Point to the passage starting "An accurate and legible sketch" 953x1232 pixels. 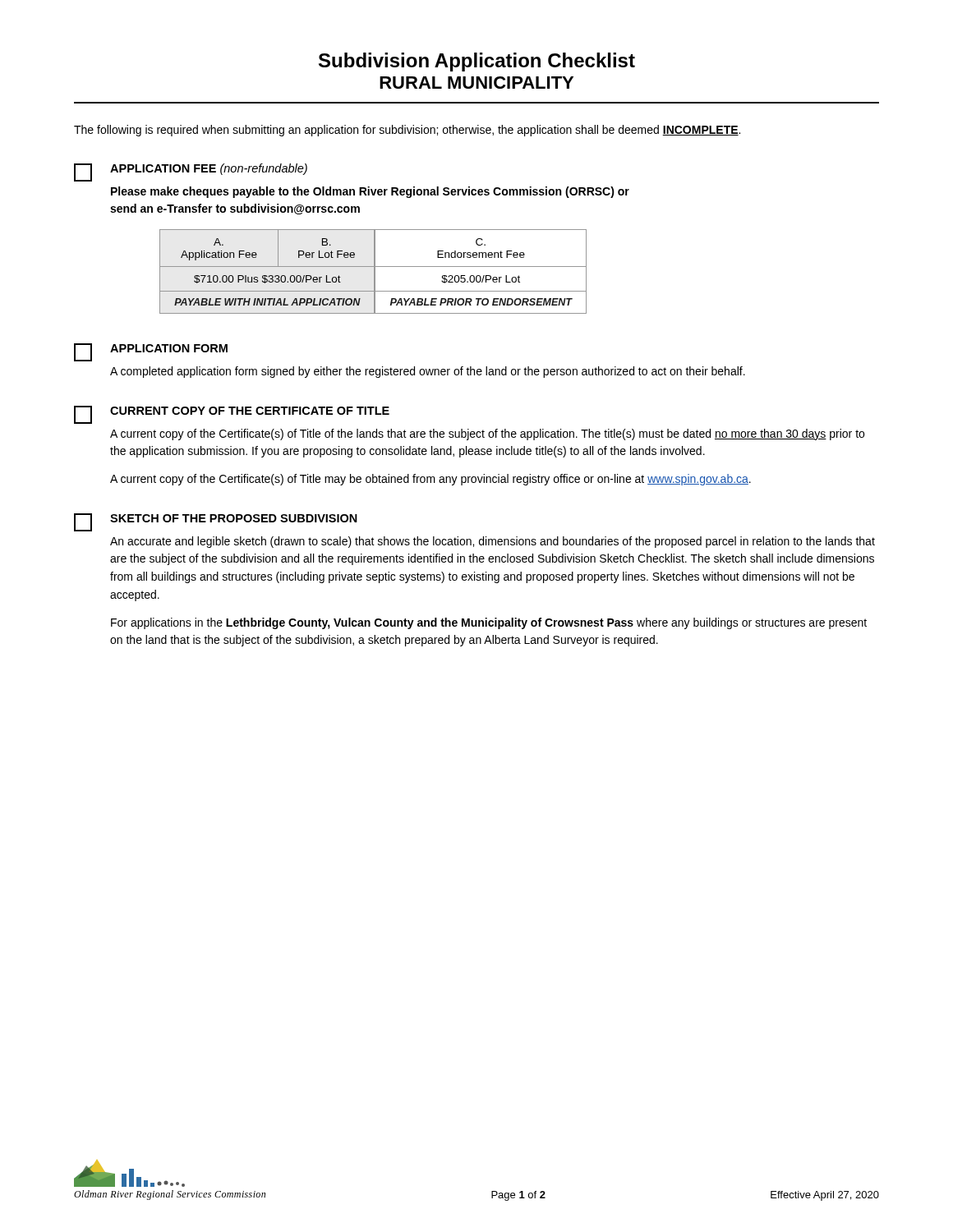[495, 591]
